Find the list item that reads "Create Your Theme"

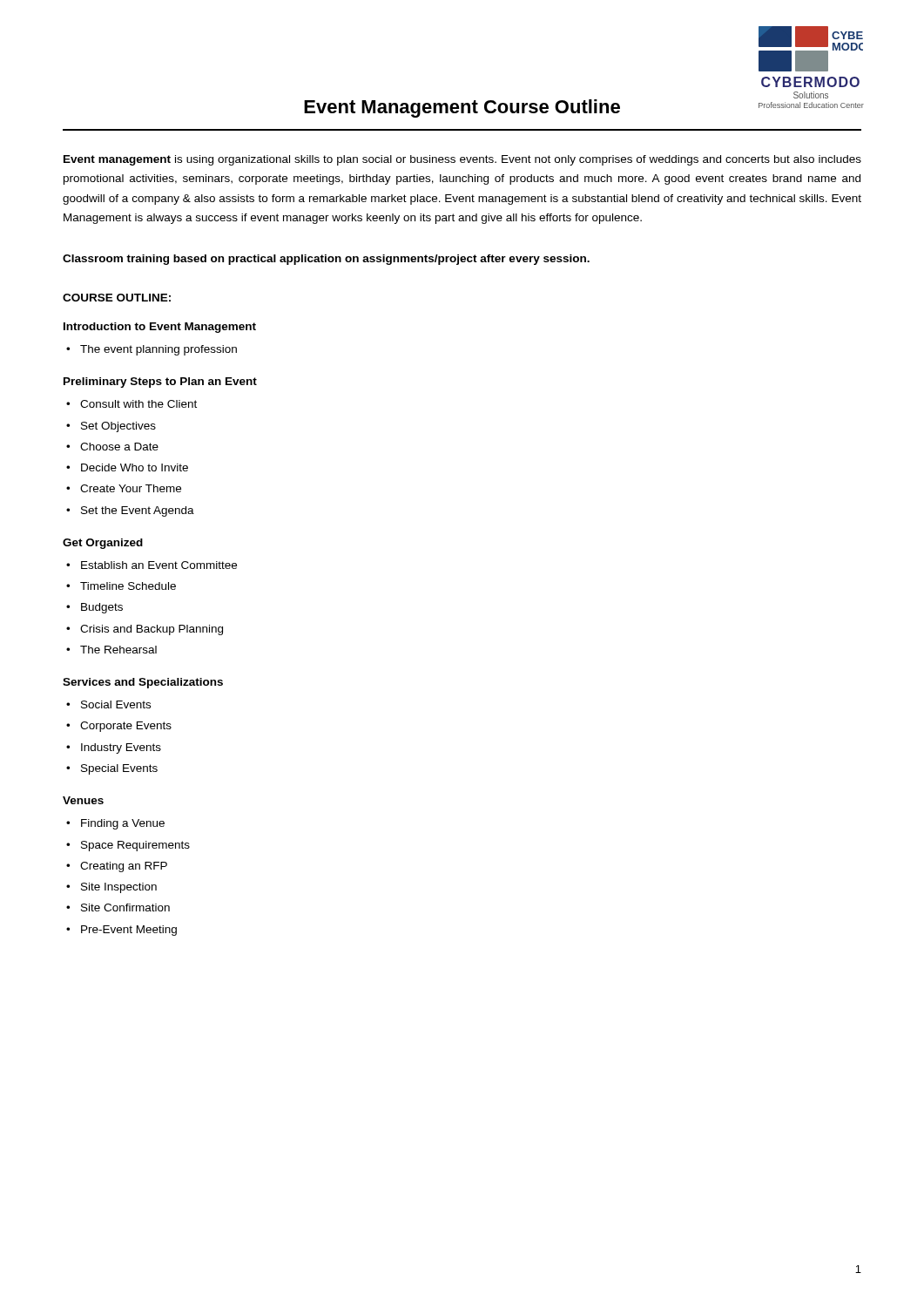pyautogui.click(x=131, y=489)
